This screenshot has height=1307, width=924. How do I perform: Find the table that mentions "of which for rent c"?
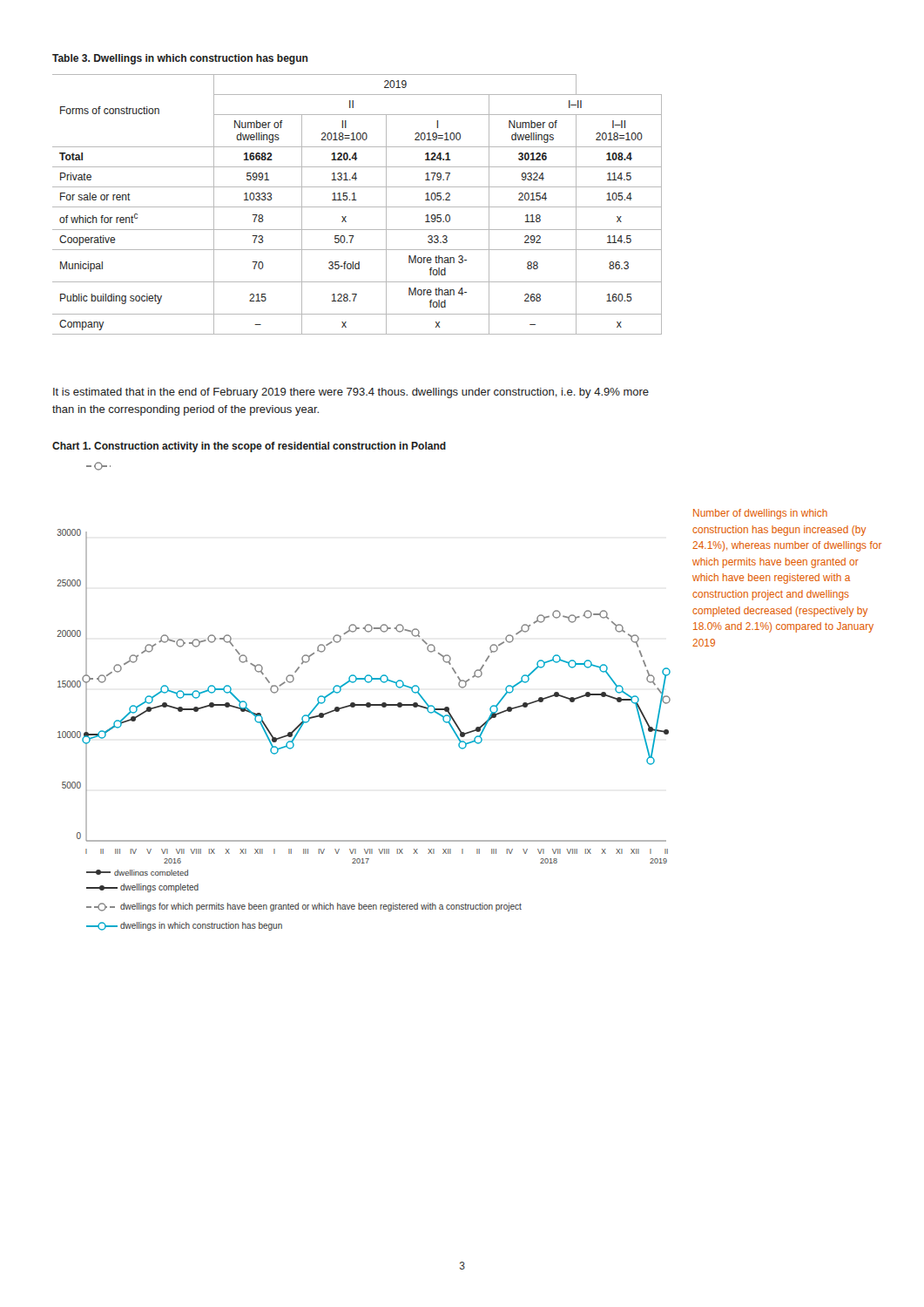click(357, 204)
